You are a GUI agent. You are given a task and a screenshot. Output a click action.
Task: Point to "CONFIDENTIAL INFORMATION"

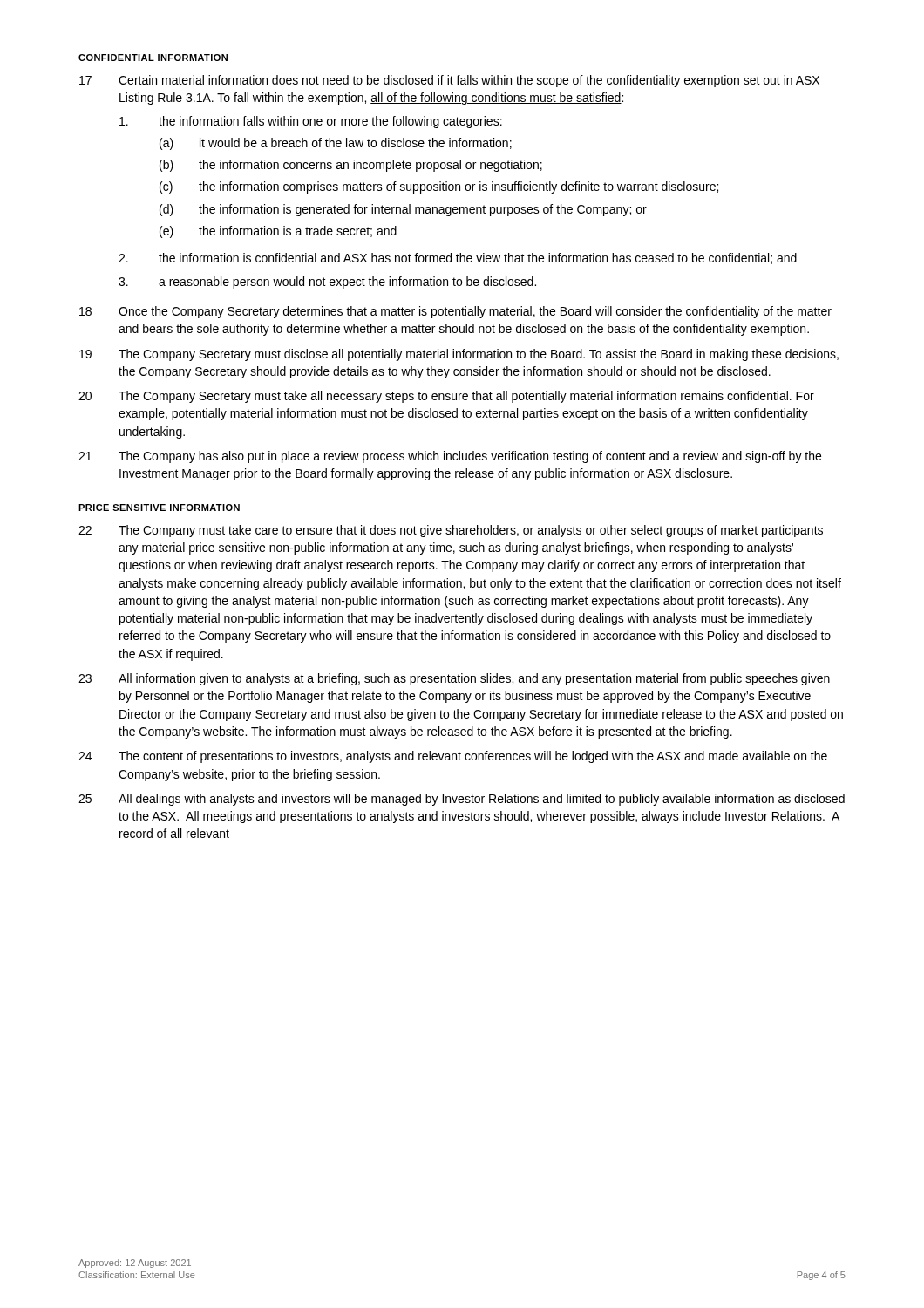(x=153, y=58)
